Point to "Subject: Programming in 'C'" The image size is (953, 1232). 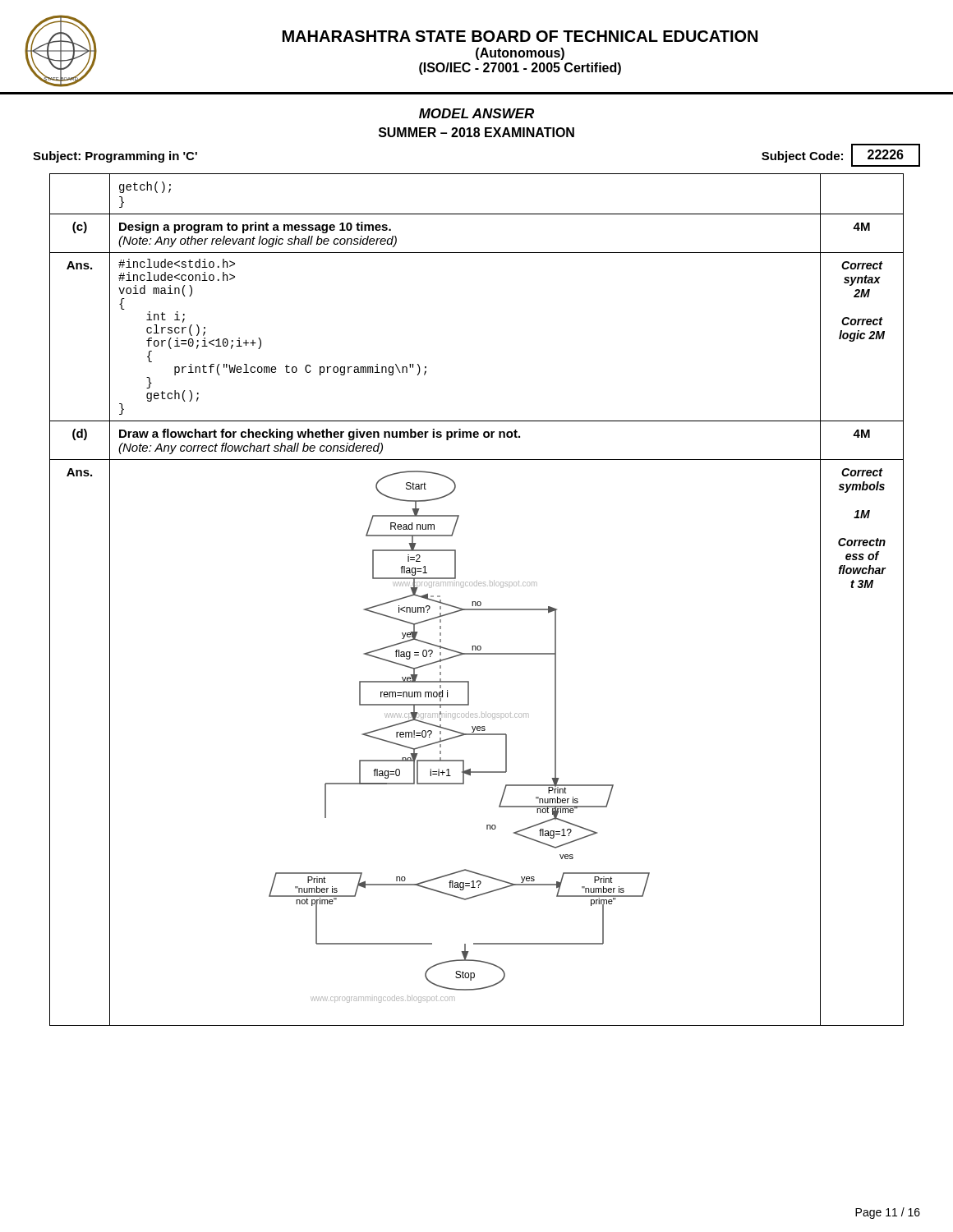(x=115, y=155)
